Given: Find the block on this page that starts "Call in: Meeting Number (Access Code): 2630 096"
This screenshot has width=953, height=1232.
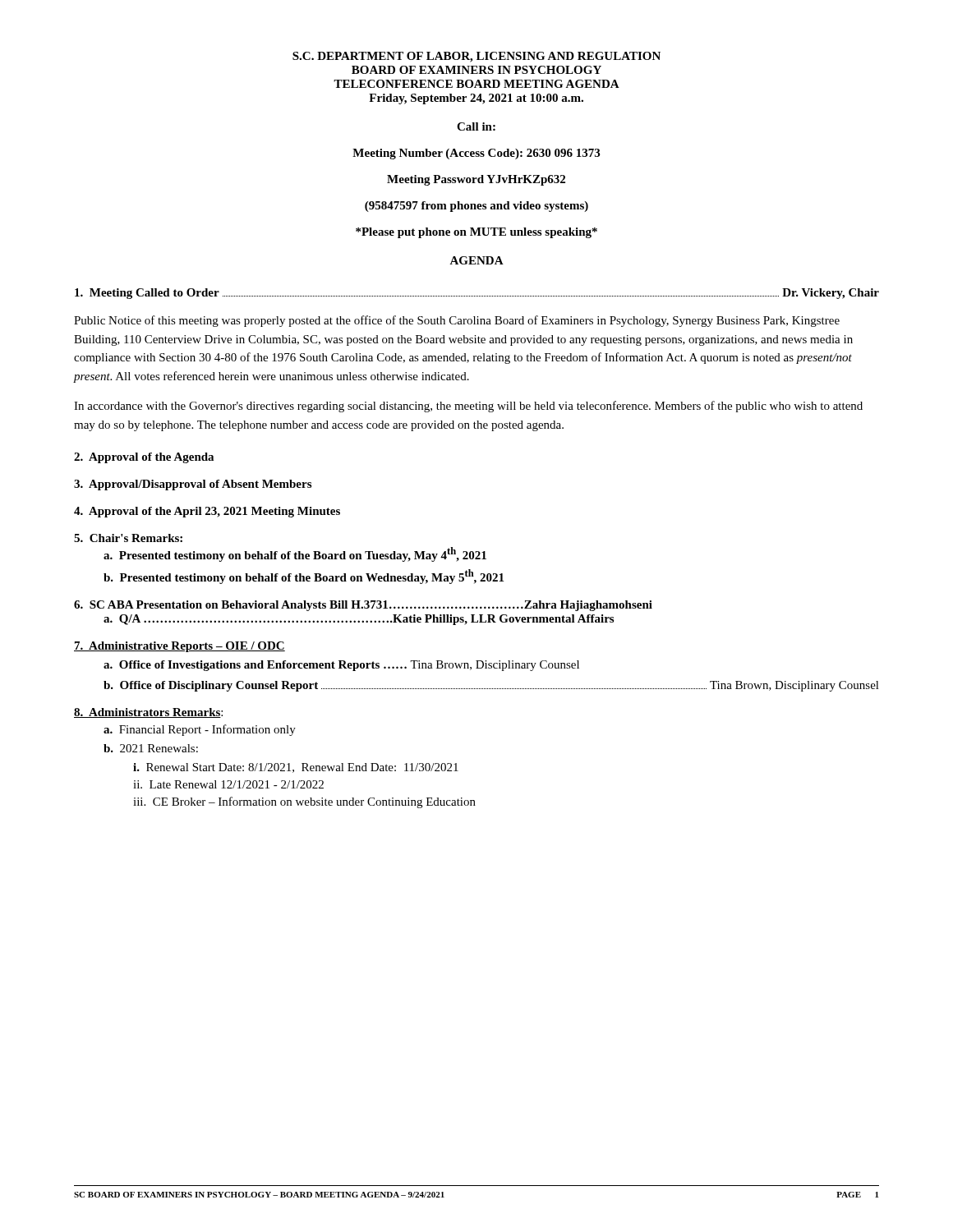Looking at the screenshot, I should click(476, 179).
